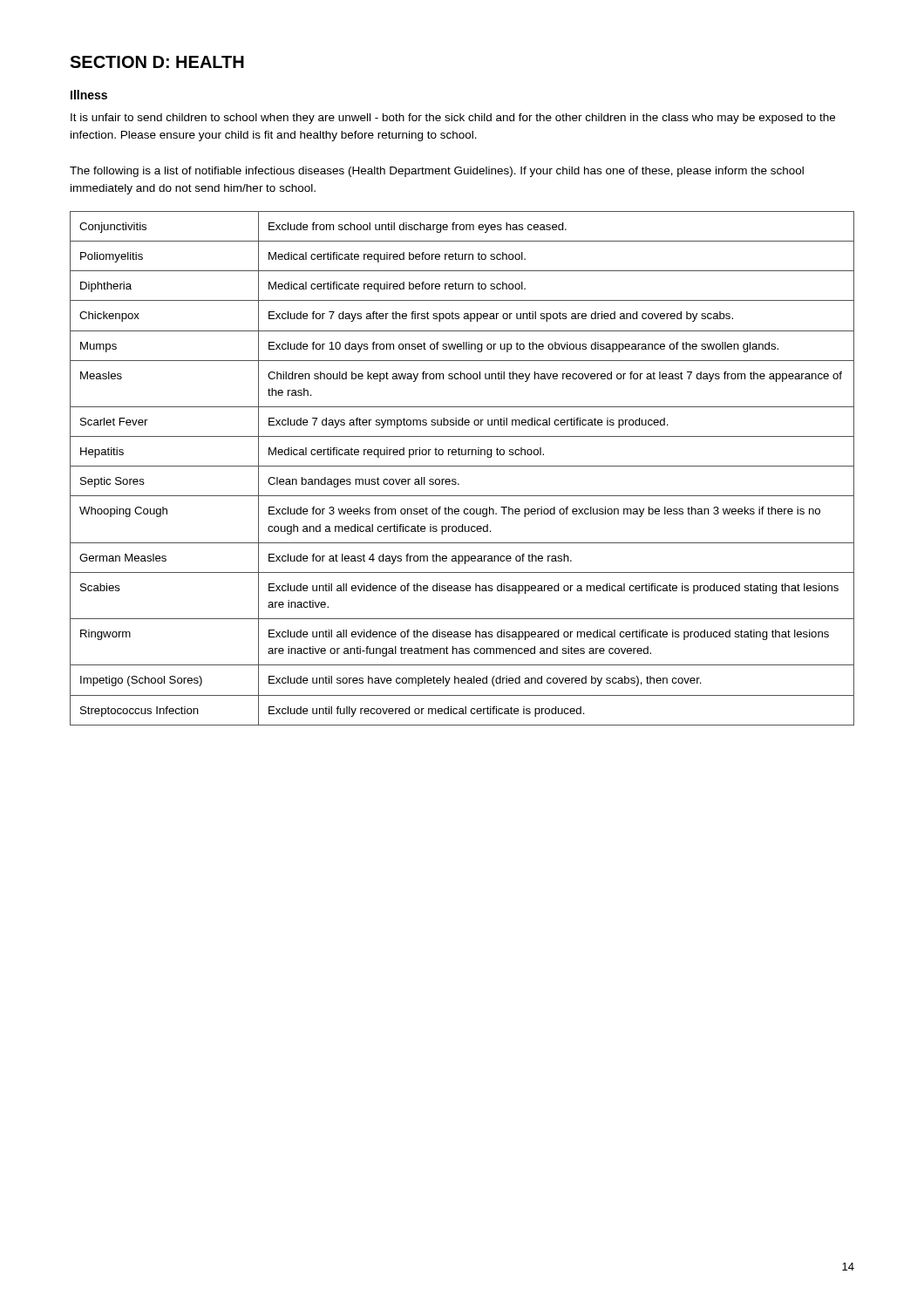Click on the block starting "It is unfair"
The height and width of the screenshot is (1308, 924).
(453, 126)
